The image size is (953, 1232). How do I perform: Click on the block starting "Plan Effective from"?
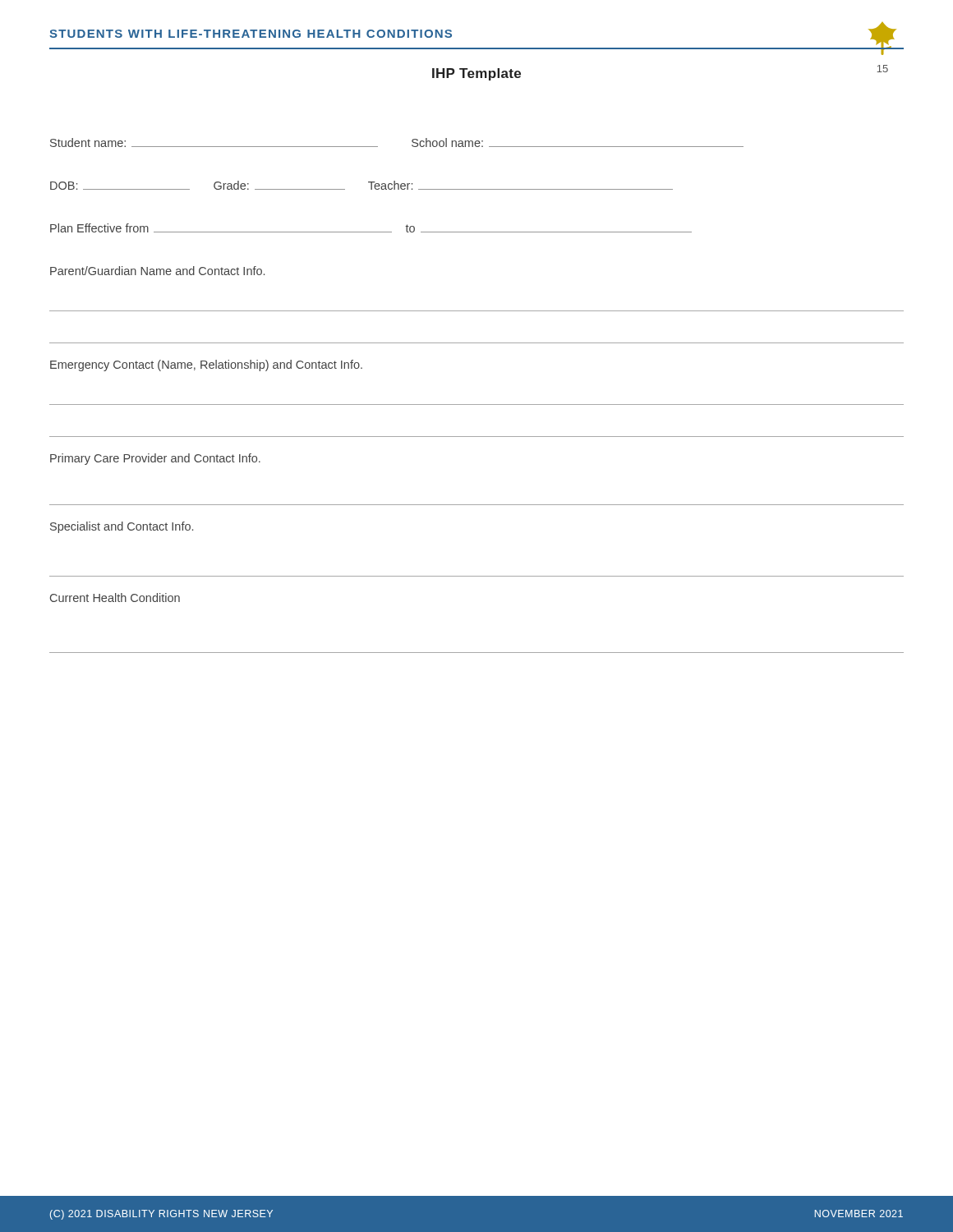click(370, 226)
